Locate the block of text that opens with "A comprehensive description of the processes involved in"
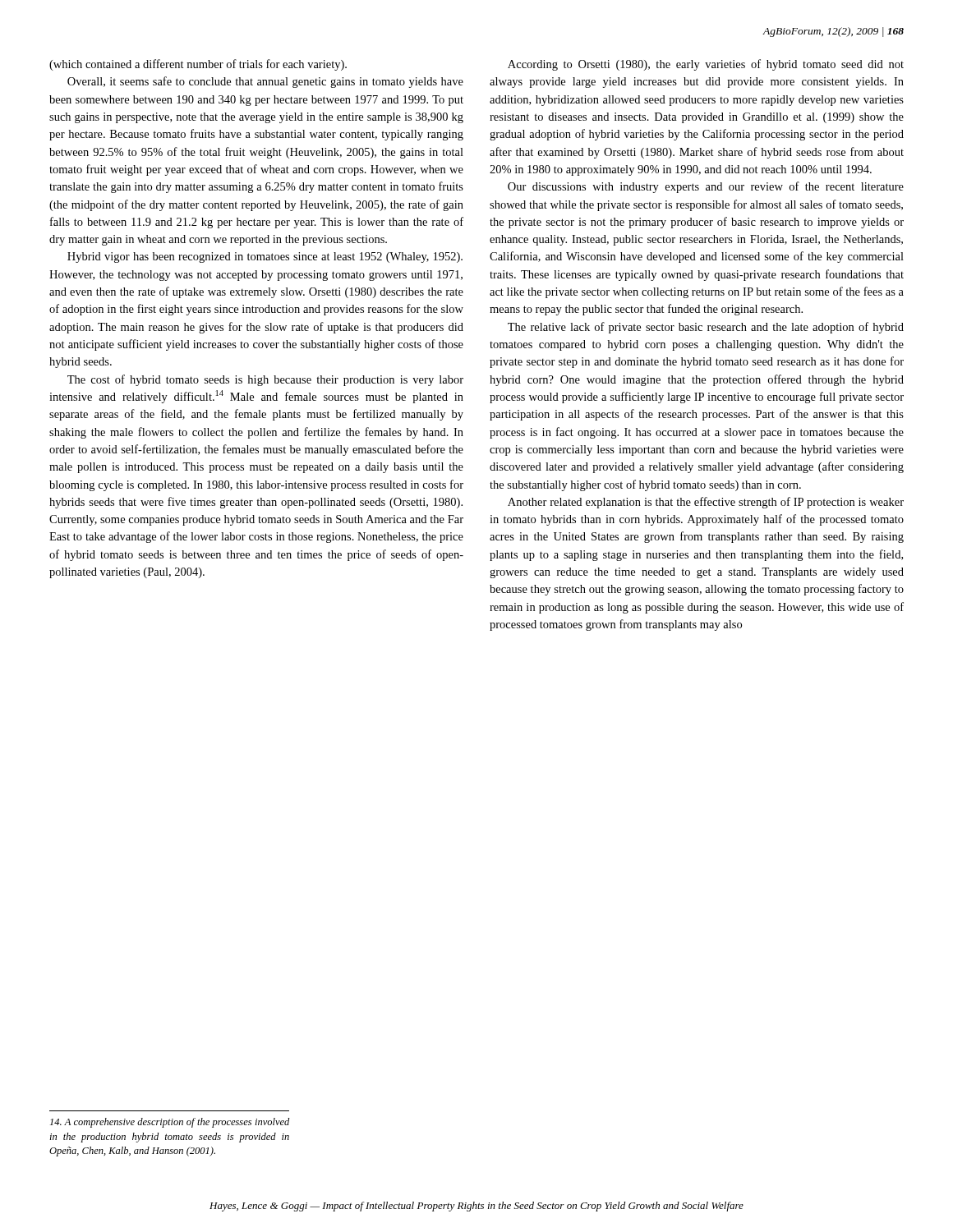 (x=169, y=1137)
